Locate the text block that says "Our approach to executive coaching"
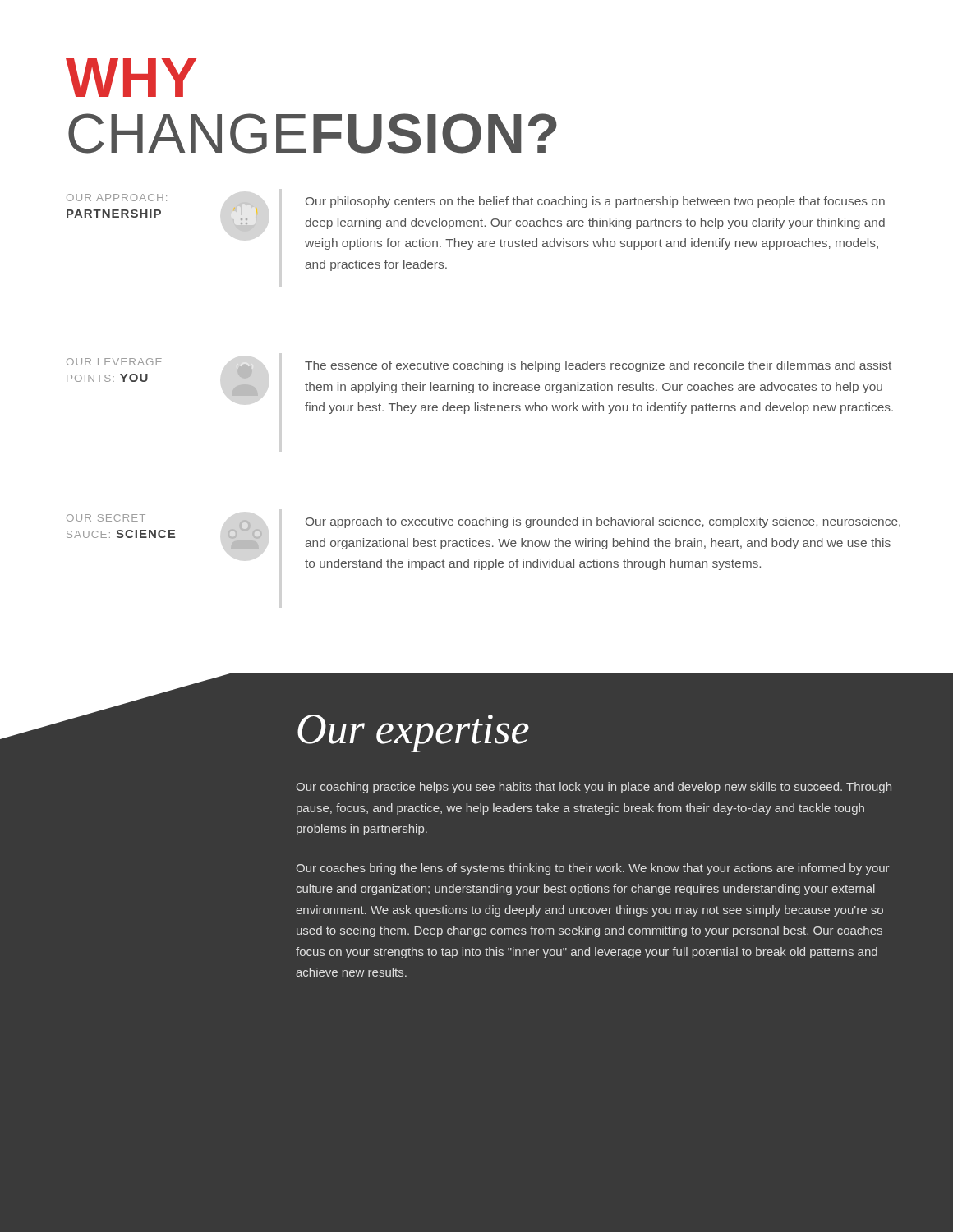The width and height of the screenshot is (953, 1232). click(x=603, y=542)
